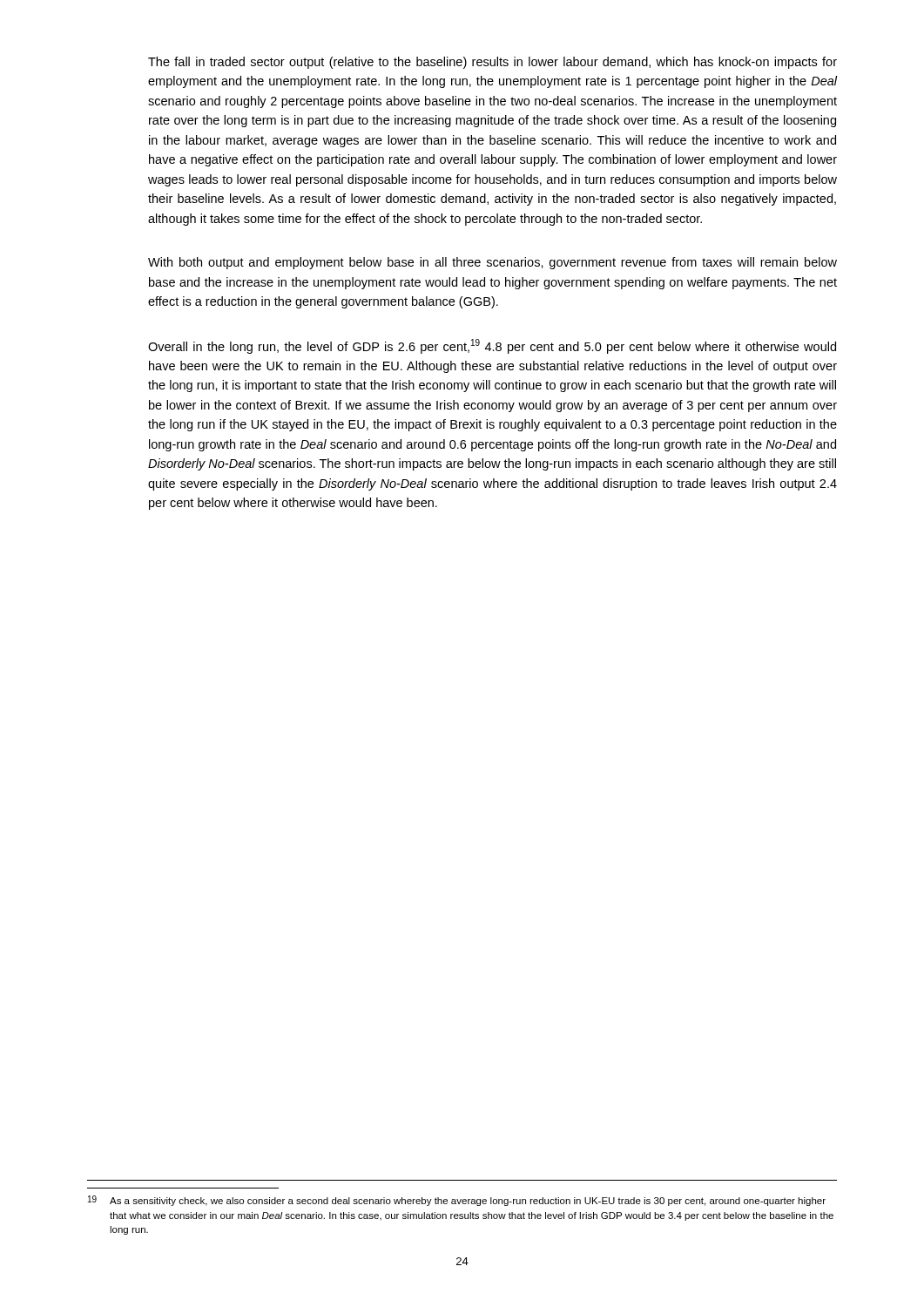
Task: Click the passage that begins "With both output and employment"
Action: click(x=492, y=282)
